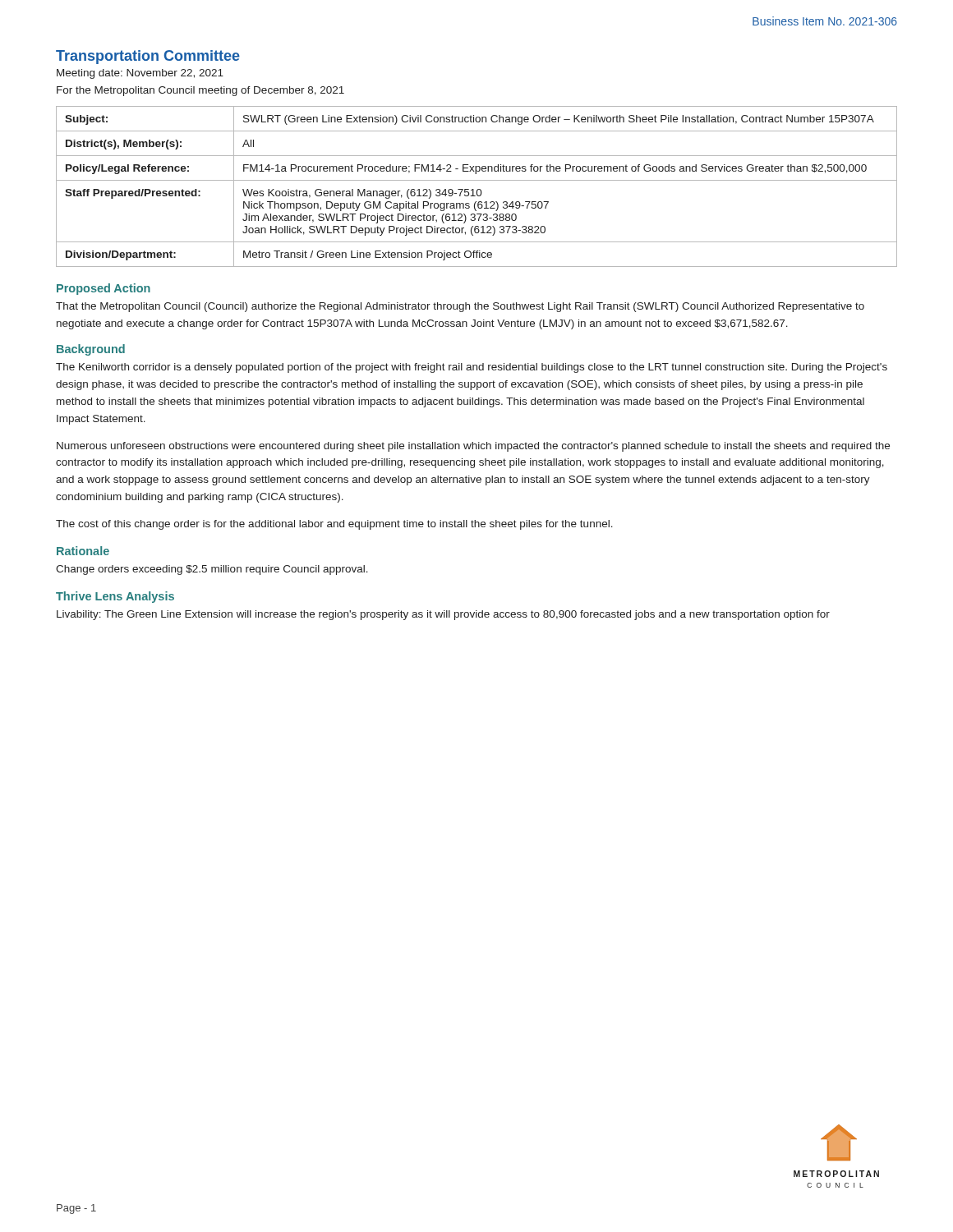
Task: Find the block on this page that starts "Numerous unforeseen obstructions were encountered during sheet"
Action: pyautogui.click(x=473, y=471)
